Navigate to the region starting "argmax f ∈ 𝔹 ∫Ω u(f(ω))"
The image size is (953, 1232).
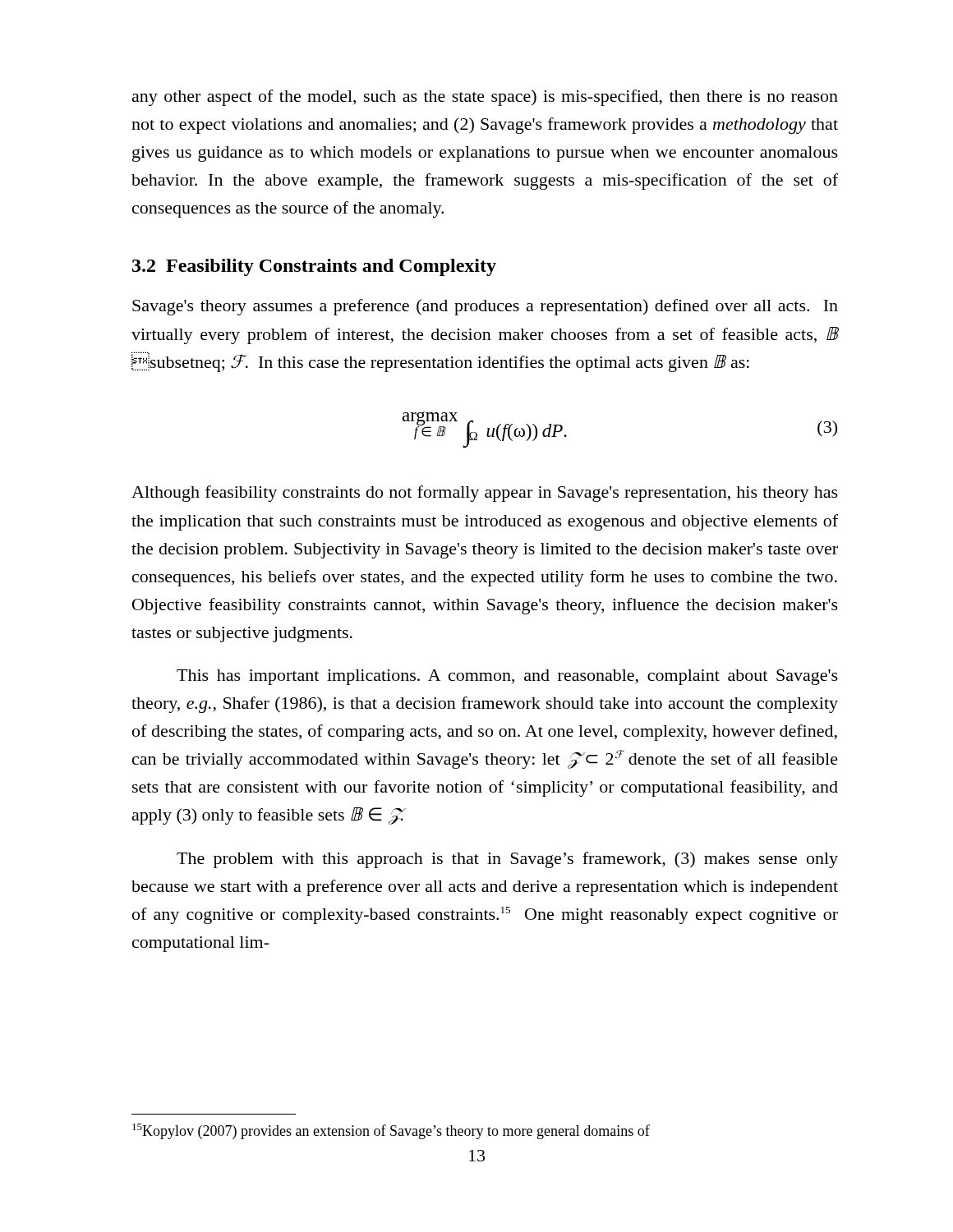coord(498,429)
